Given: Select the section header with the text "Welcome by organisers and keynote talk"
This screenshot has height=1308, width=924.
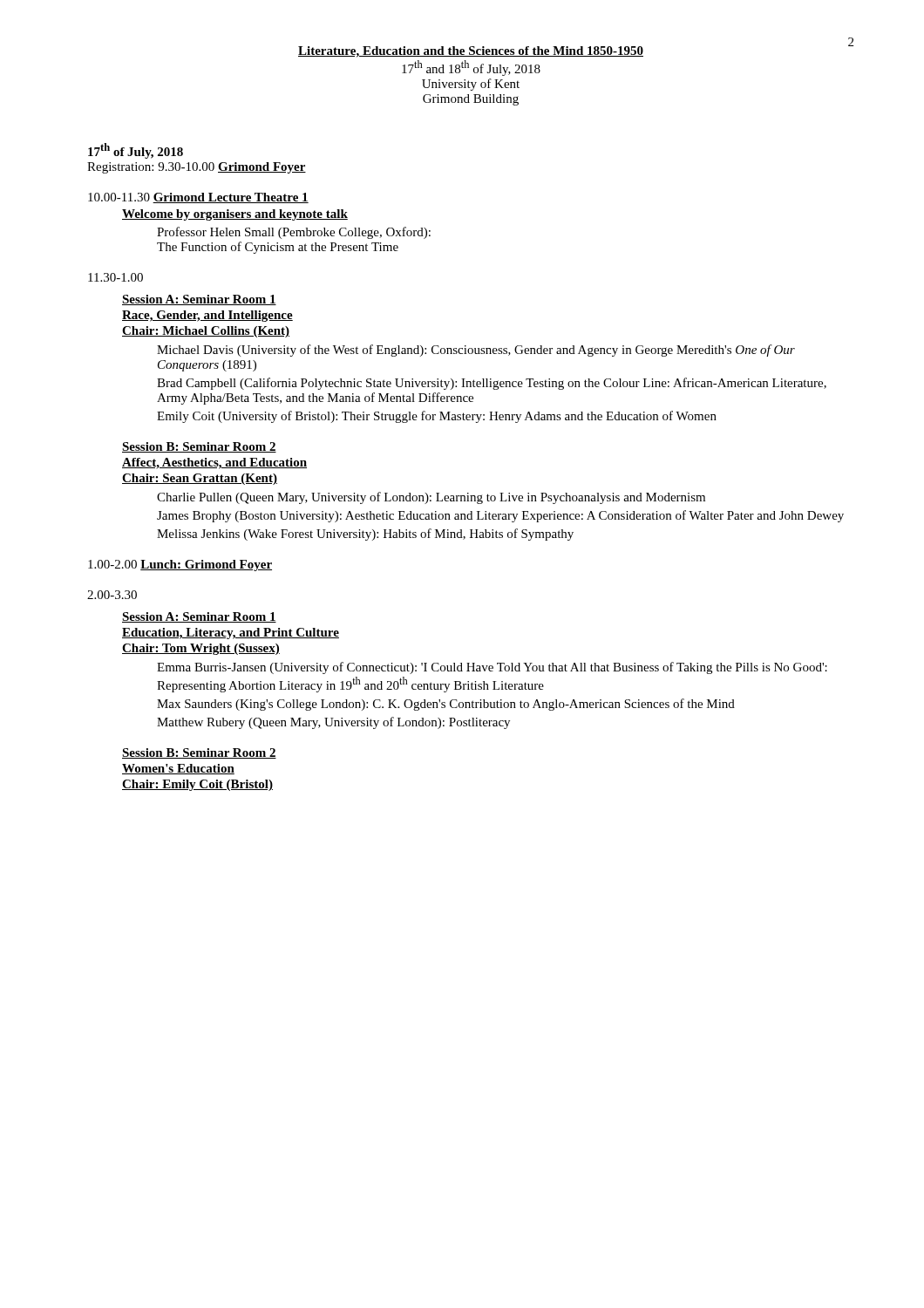Looking at the screenshot, I should pos(235,214).
